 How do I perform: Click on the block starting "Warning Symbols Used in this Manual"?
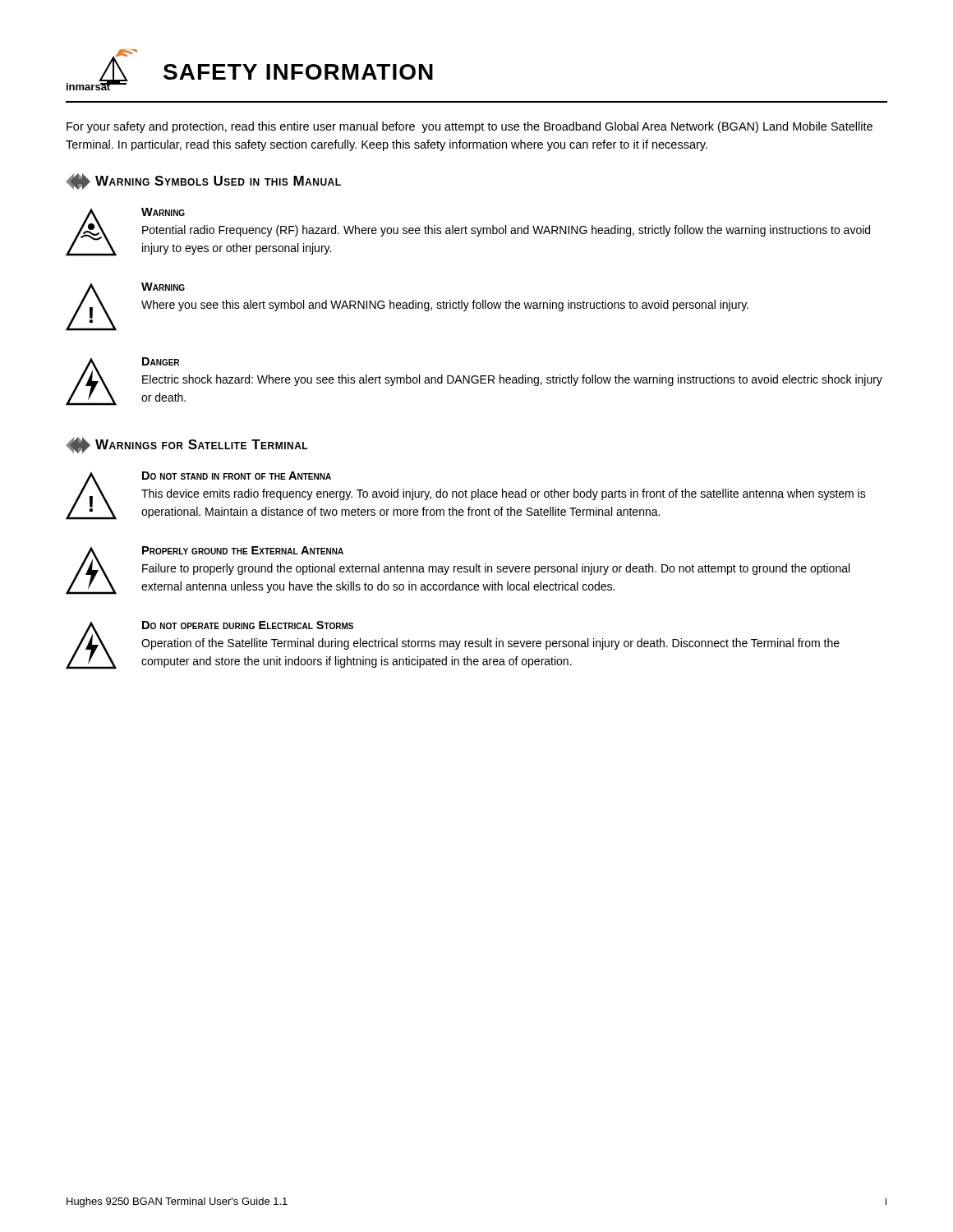(203, 182)
